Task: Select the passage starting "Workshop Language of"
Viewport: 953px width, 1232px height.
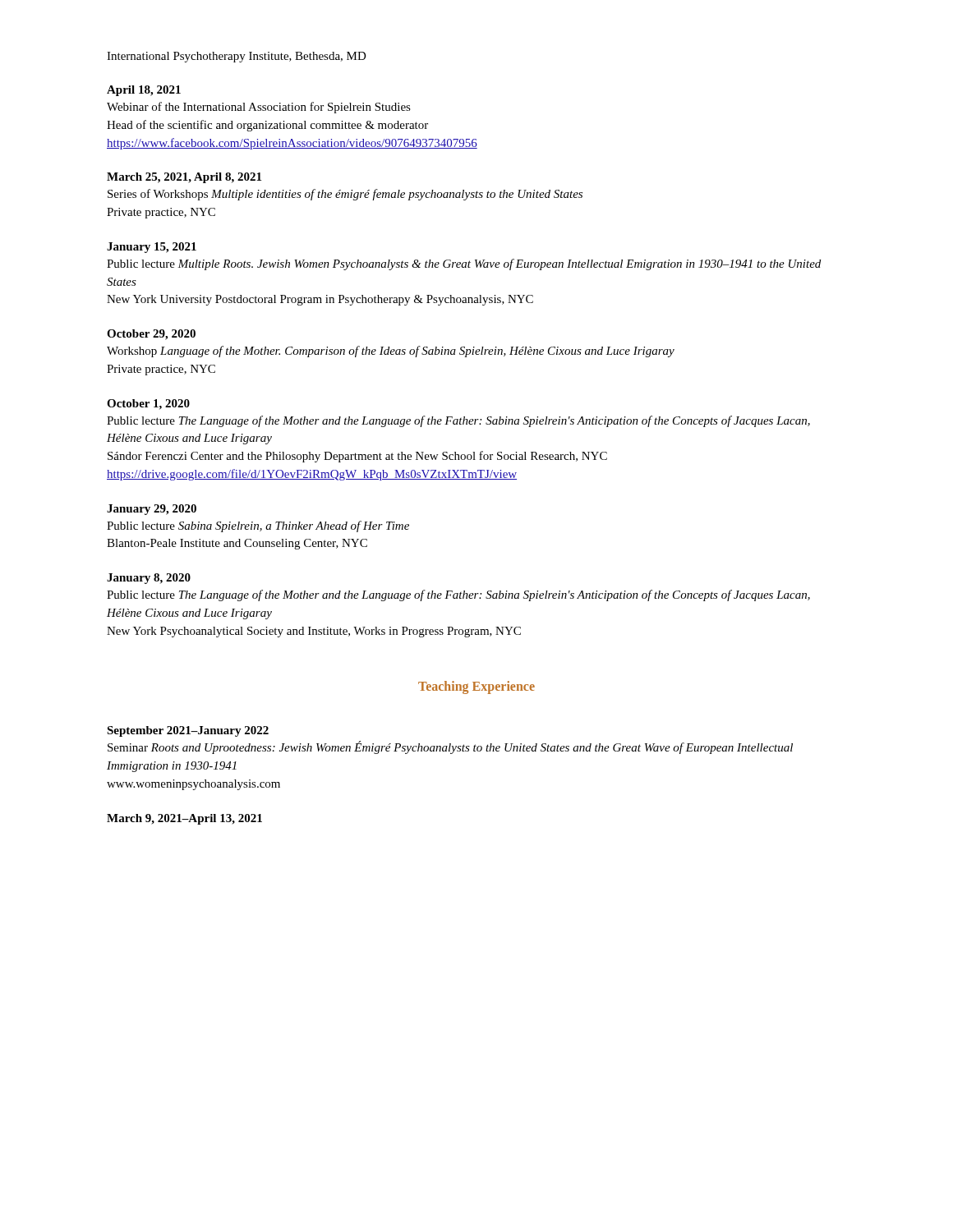Action: (x=391, y=360)
